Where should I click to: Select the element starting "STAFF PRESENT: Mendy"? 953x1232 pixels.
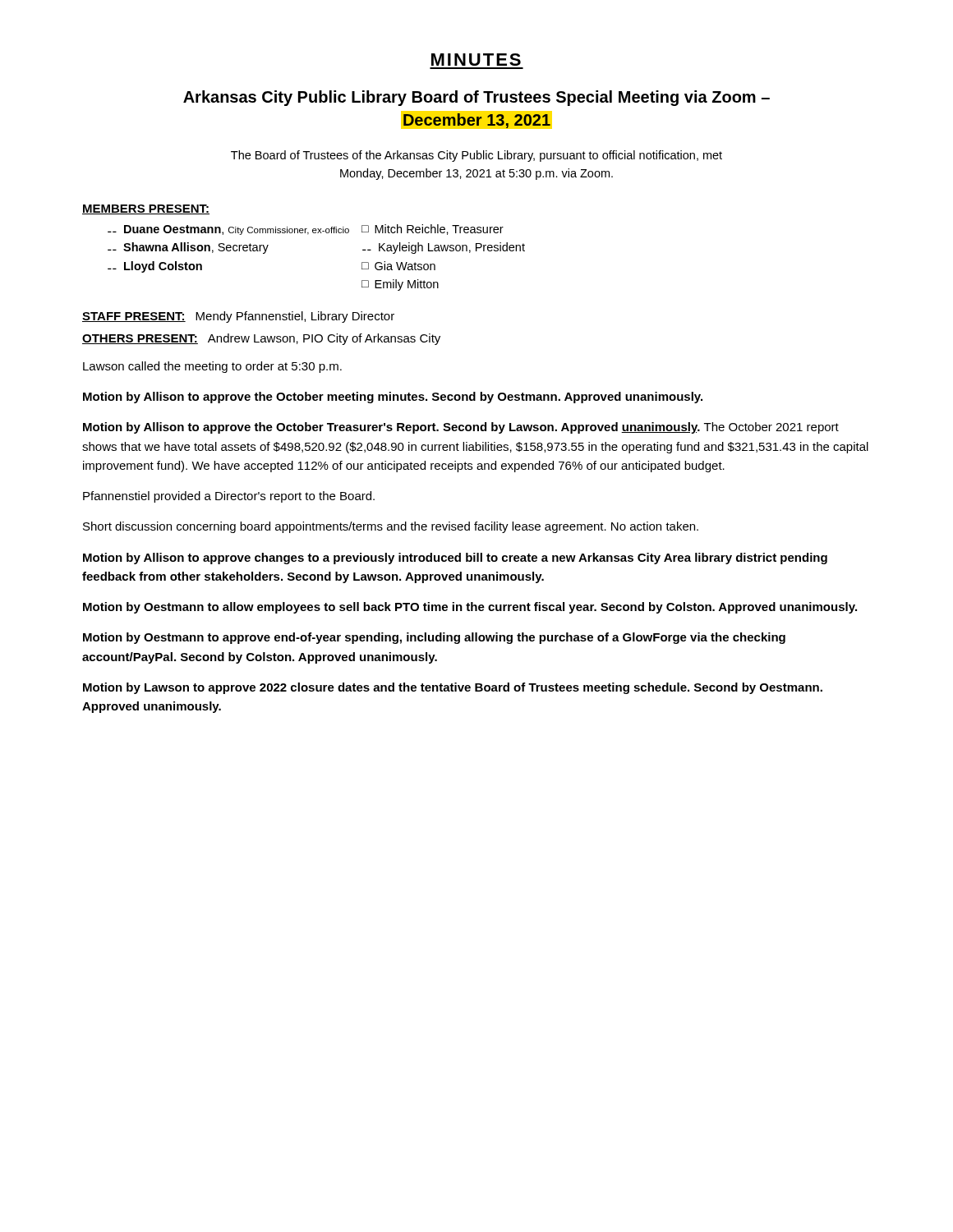point(238,316)
